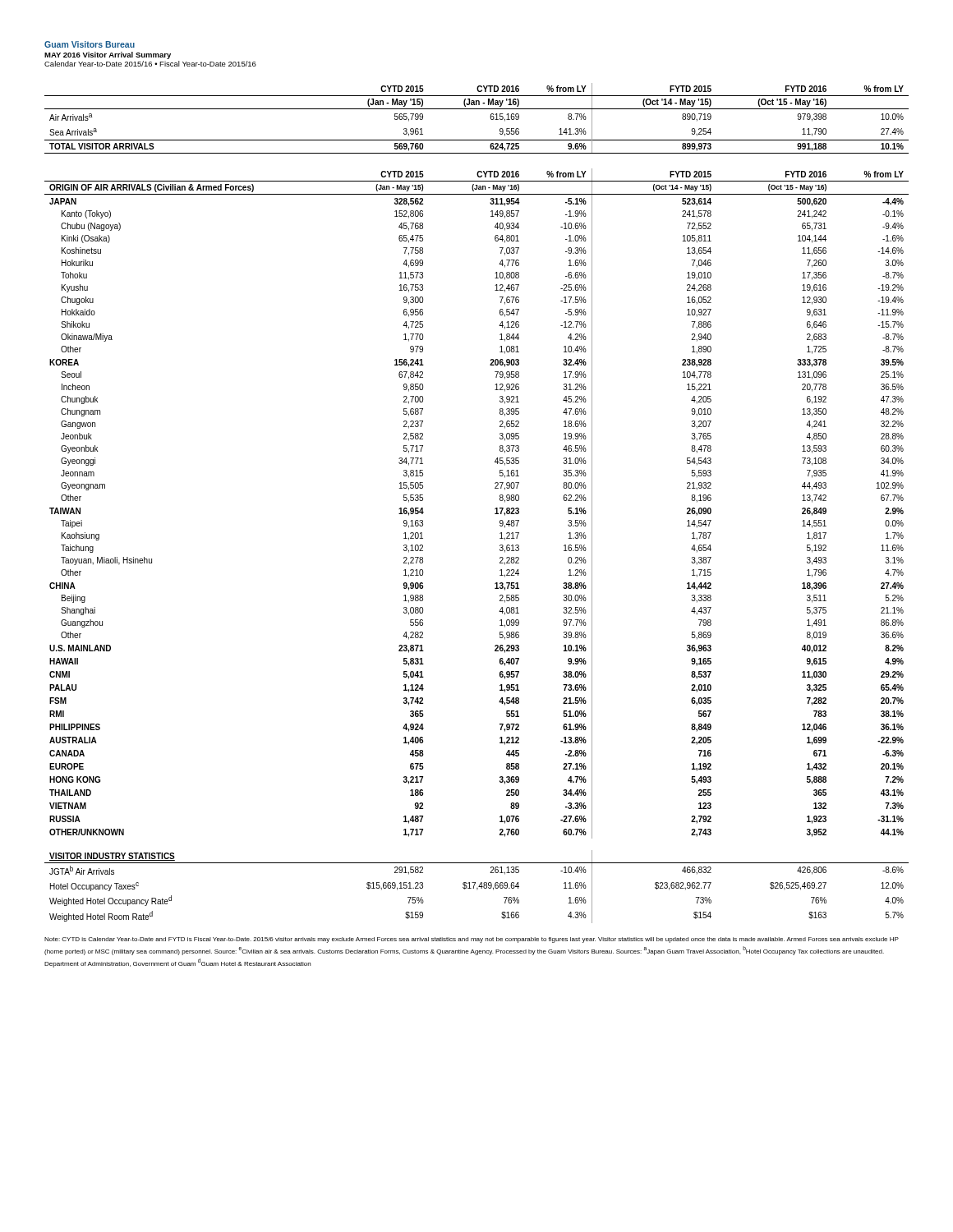Locate the table with the text "VISITOR INDUSTRY STATISTICS"
This screenshot has width=953, height=1232.
pos(476,886)
